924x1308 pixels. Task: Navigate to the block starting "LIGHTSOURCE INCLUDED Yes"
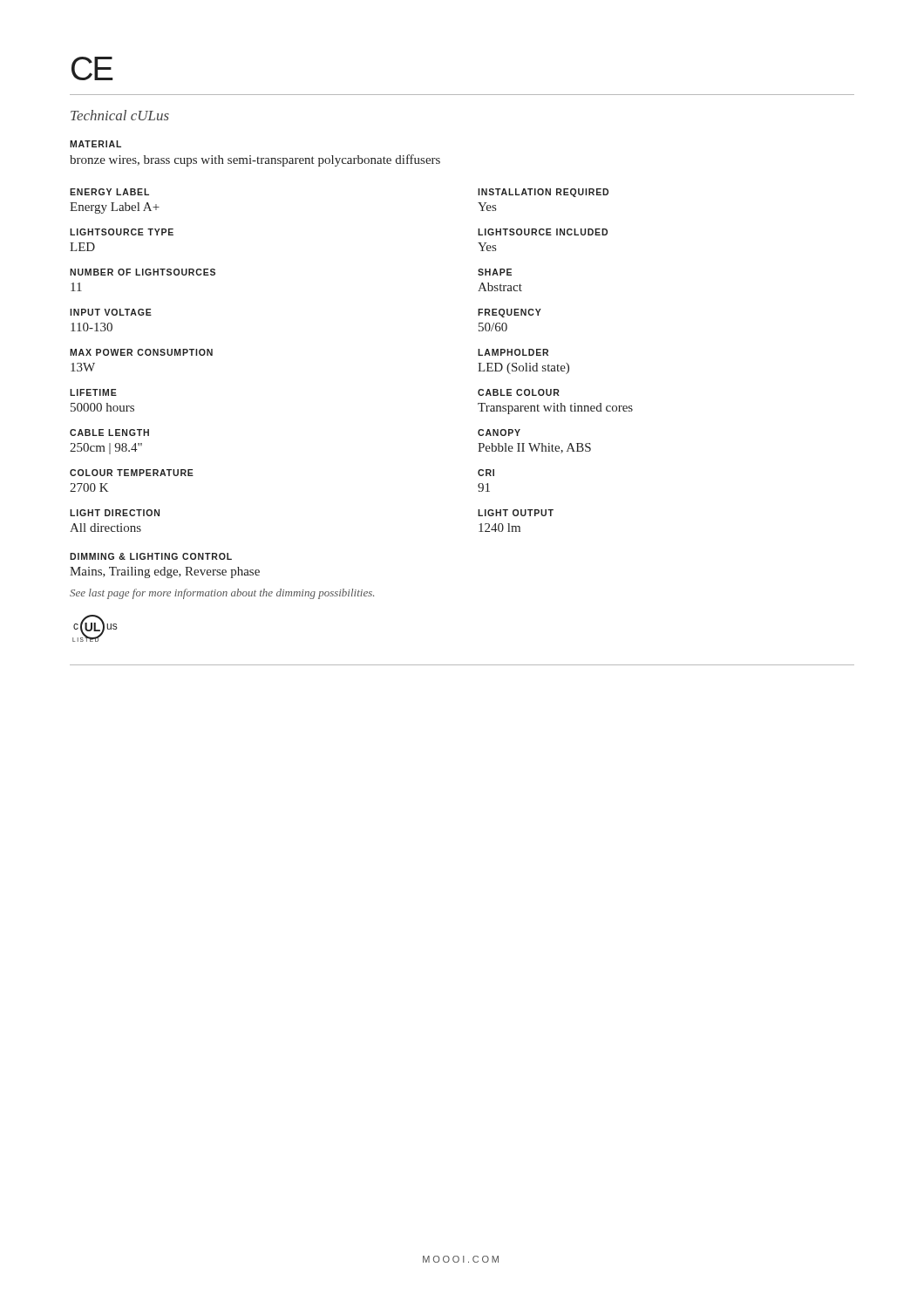(543, 232)
